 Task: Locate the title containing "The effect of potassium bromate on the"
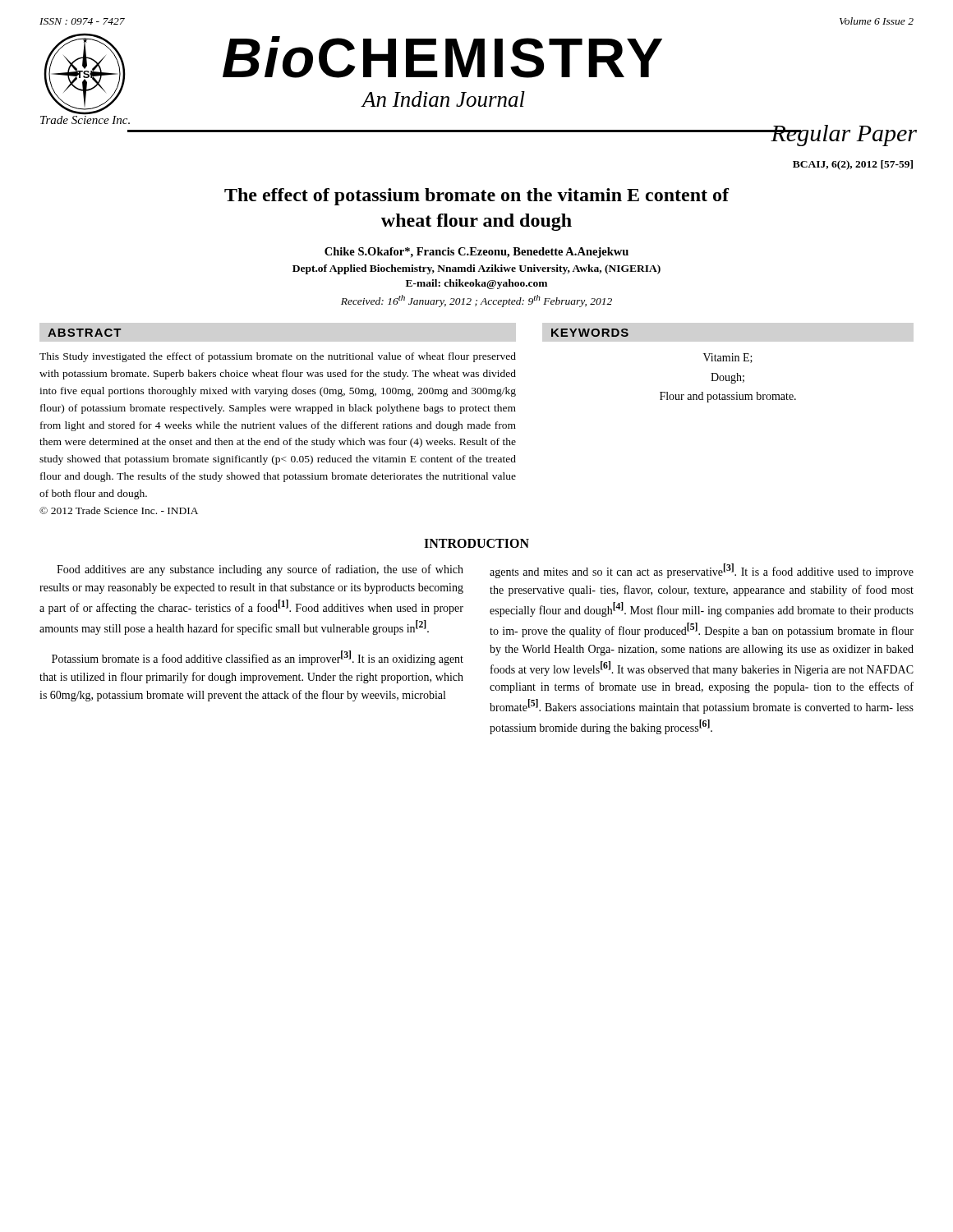(476, 207)
